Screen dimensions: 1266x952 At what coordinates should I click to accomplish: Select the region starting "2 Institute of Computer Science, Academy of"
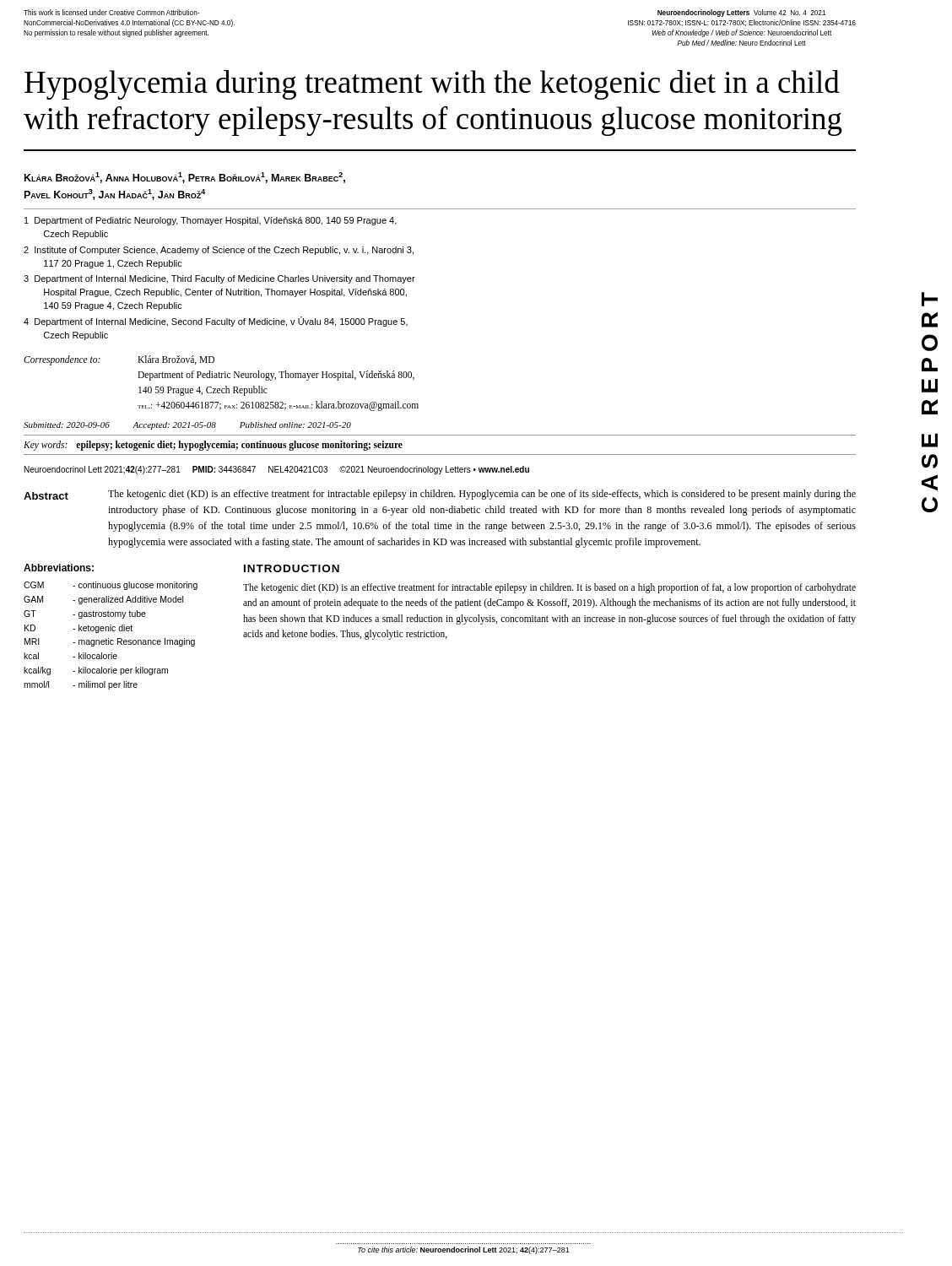219,256
